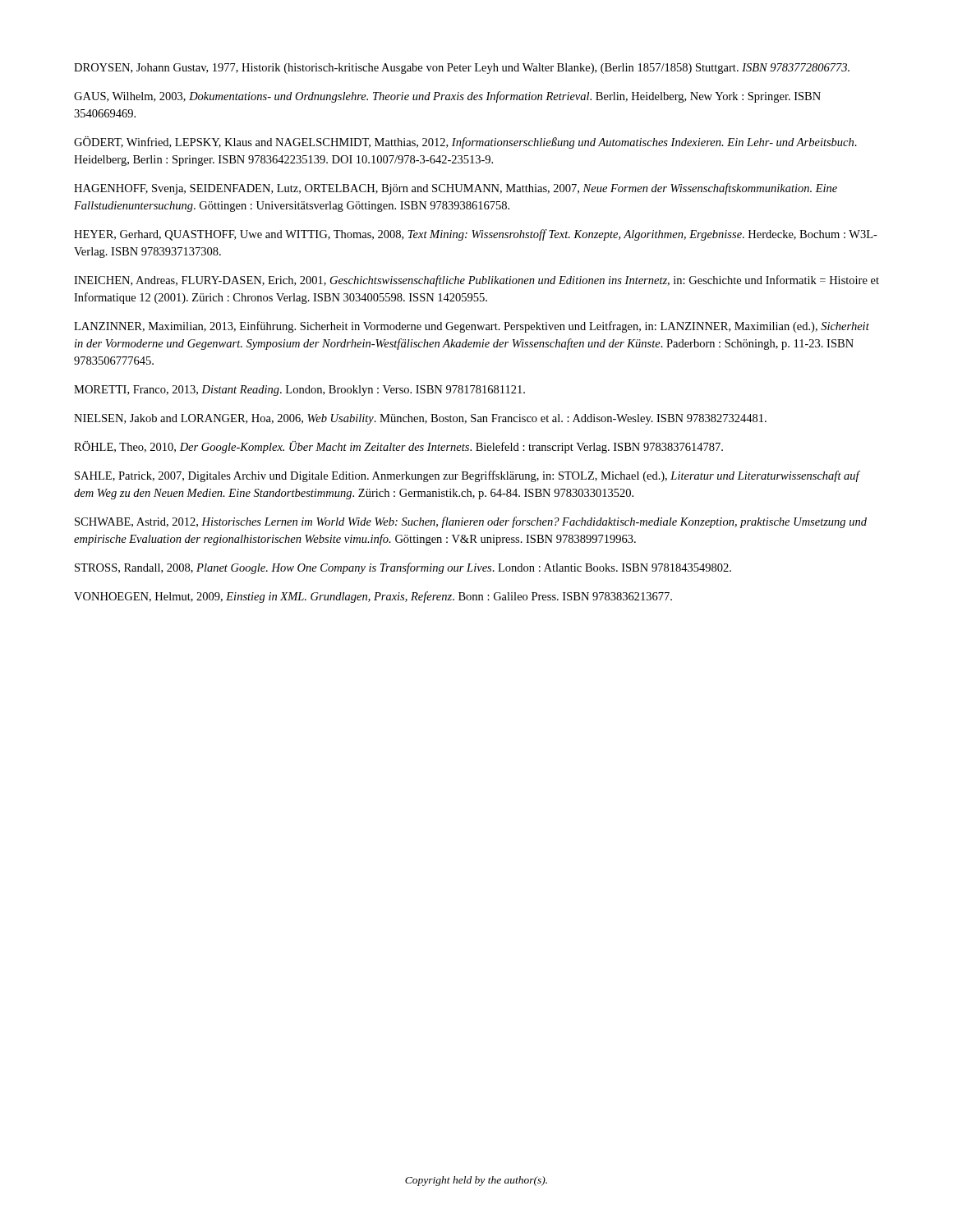The width and height of the screenshot is (953, 1232).
Task: Find the region starting "INEICHEN, Andreas, FLURY-DASEN, Erich,"
Action: 476,289
